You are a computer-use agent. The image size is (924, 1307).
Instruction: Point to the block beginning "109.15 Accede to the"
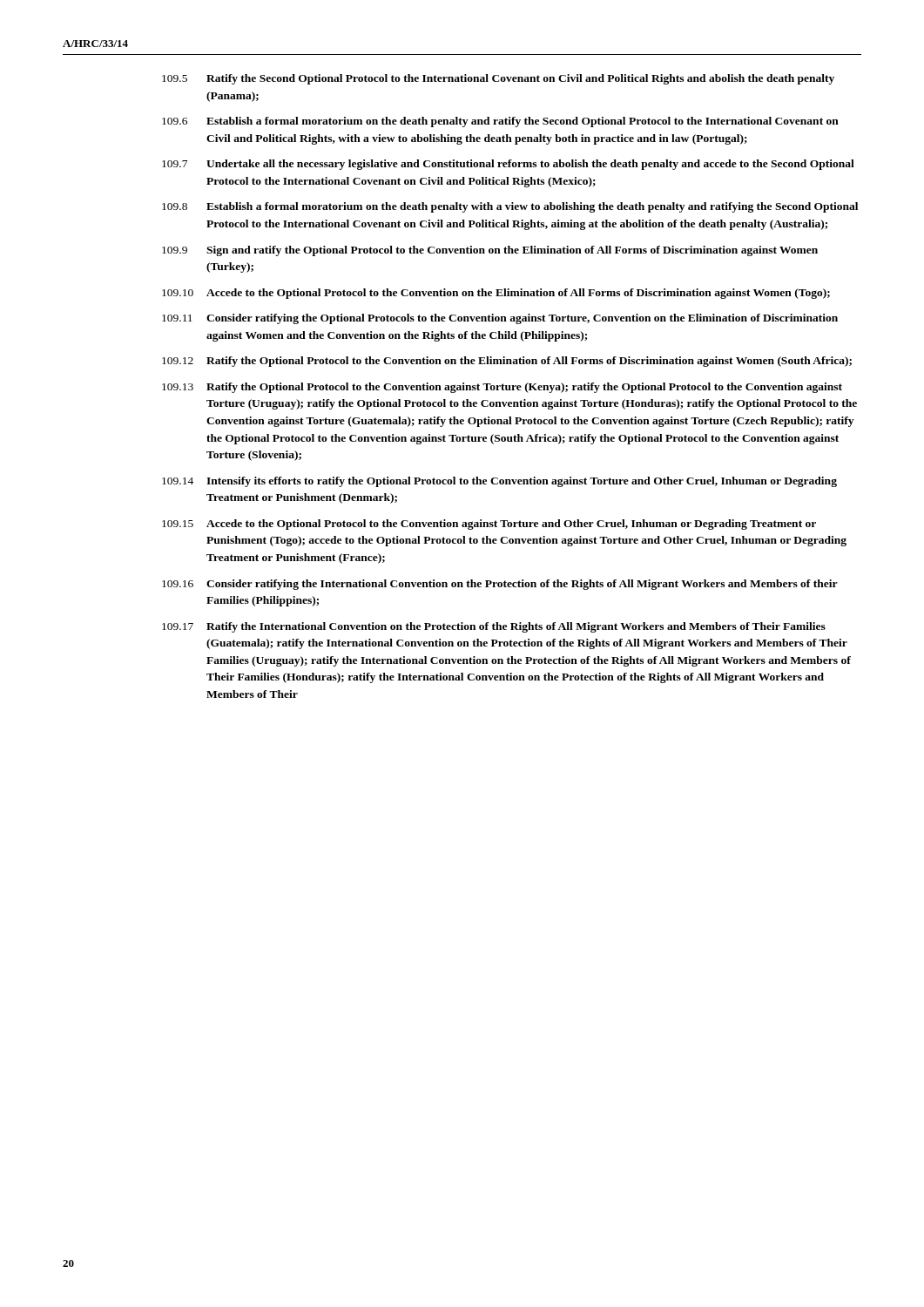(x=511, y=540)
